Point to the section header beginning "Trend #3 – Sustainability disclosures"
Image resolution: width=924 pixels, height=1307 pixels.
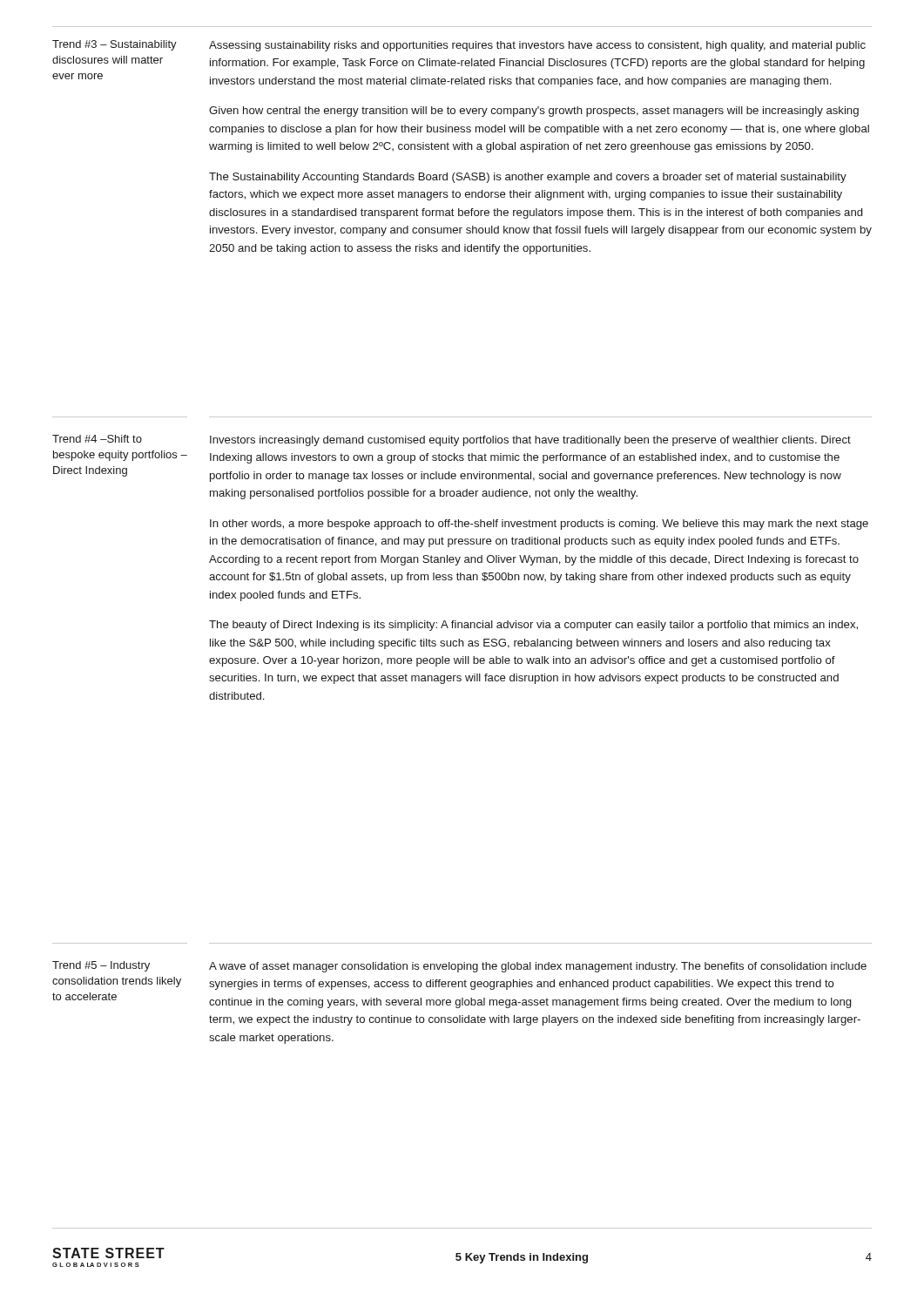(x=120, y=60)
